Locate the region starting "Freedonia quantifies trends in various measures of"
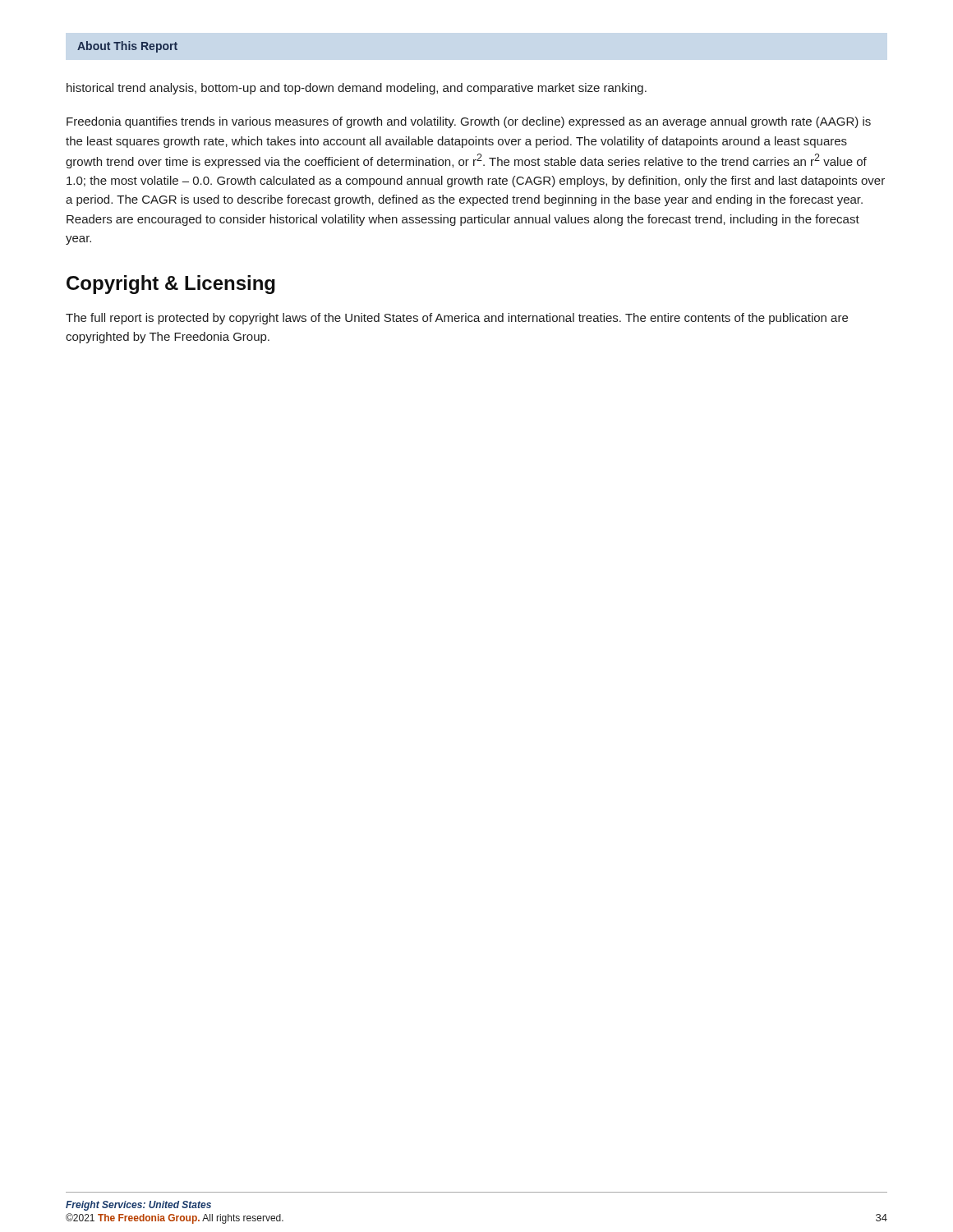The image size is (953, 1232). 475,179
